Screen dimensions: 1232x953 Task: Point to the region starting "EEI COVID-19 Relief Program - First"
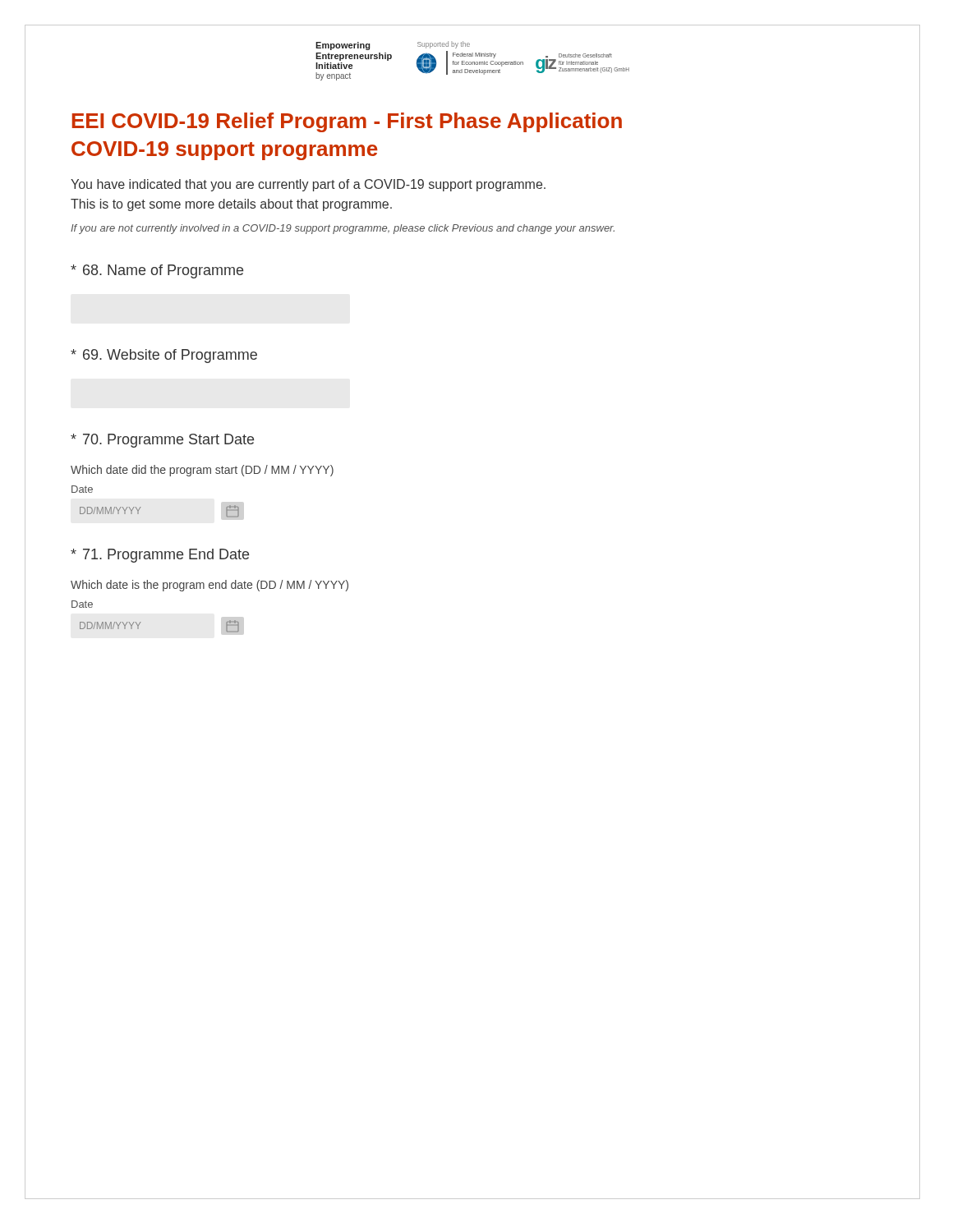coord(347,135)
